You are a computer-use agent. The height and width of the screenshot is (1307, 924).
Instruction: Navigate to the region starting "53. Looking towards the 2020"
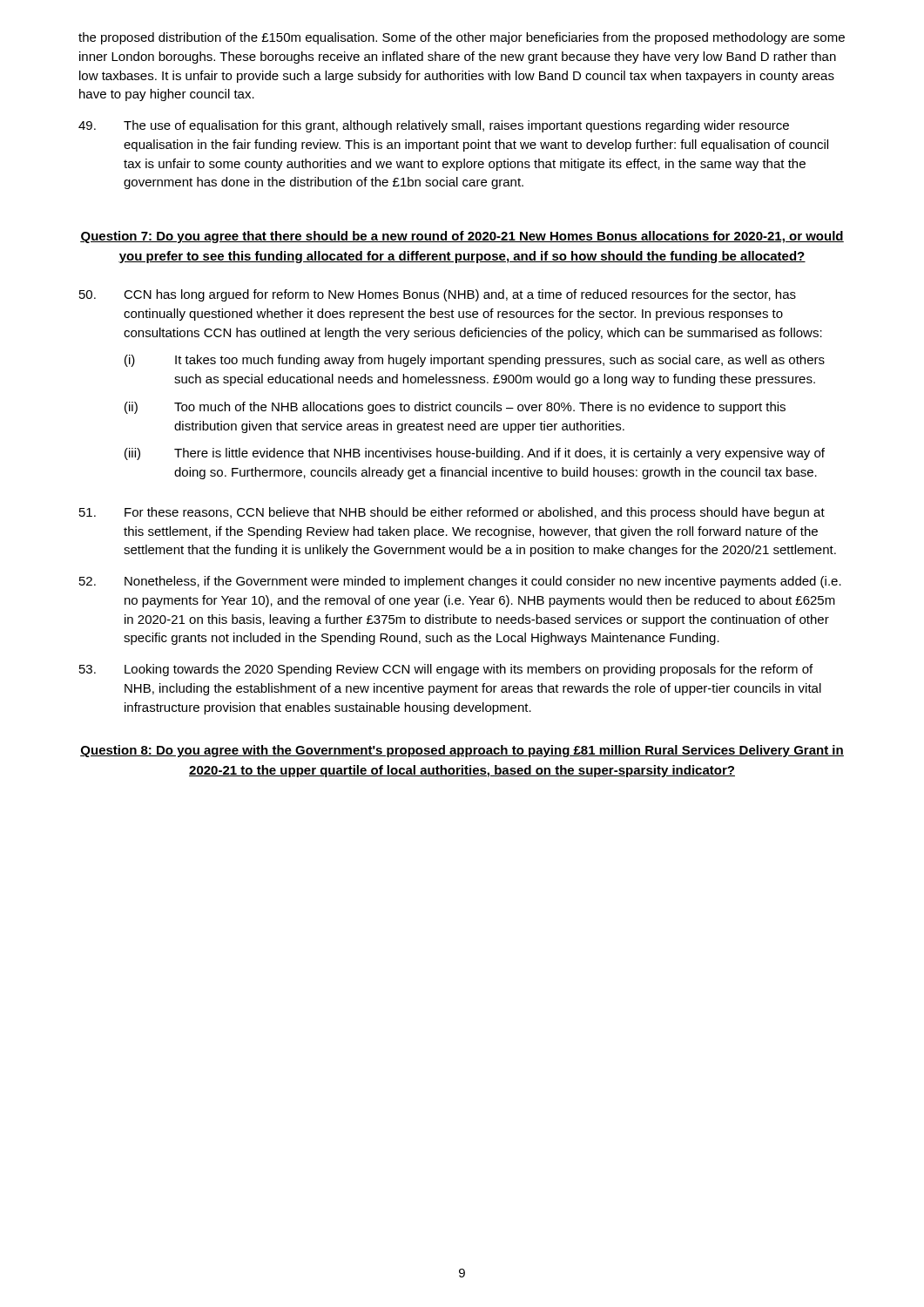pyautogui.click(x=462, y=688)
